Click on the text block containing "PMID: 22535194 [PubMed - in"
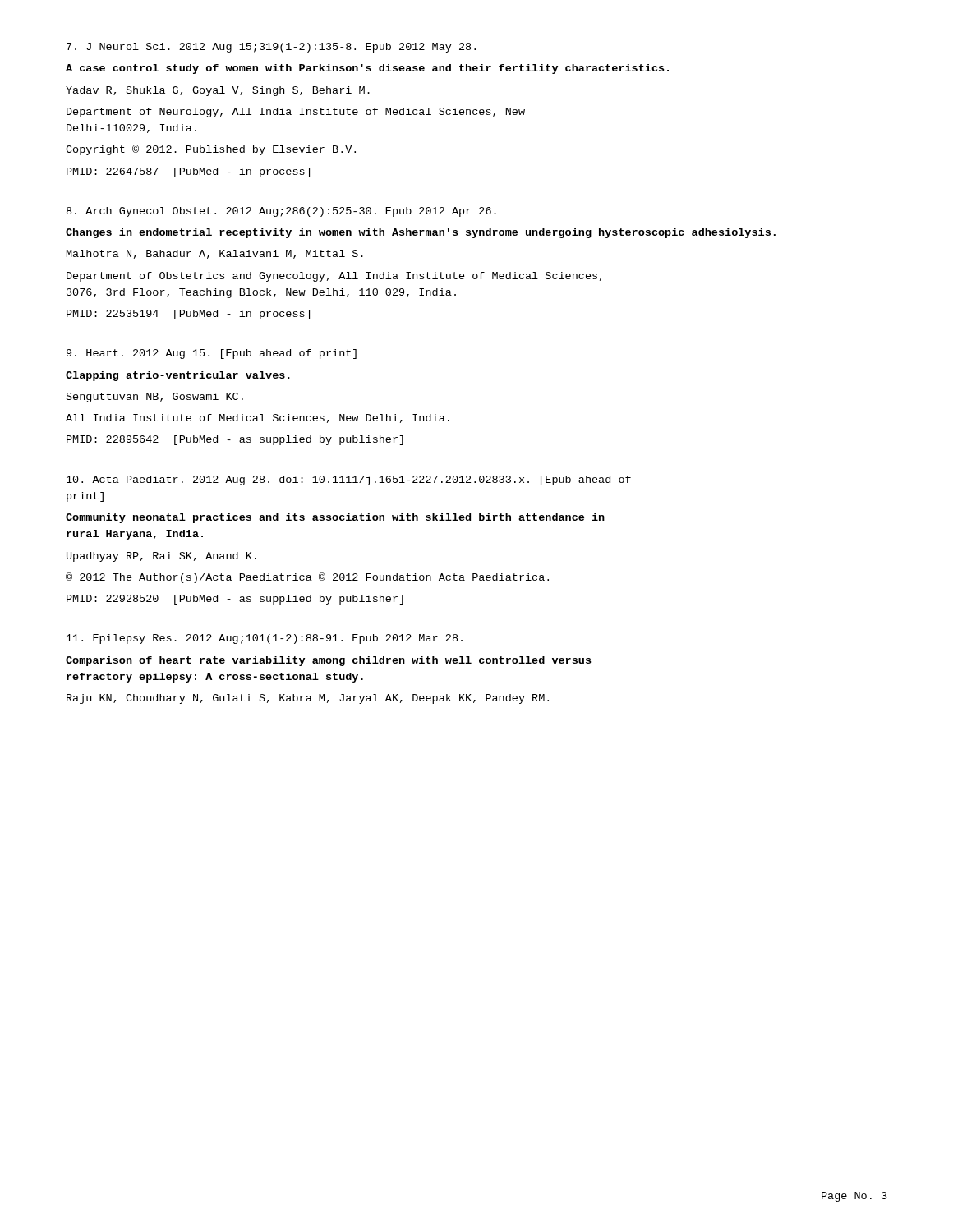 click(x=189, y=314)
